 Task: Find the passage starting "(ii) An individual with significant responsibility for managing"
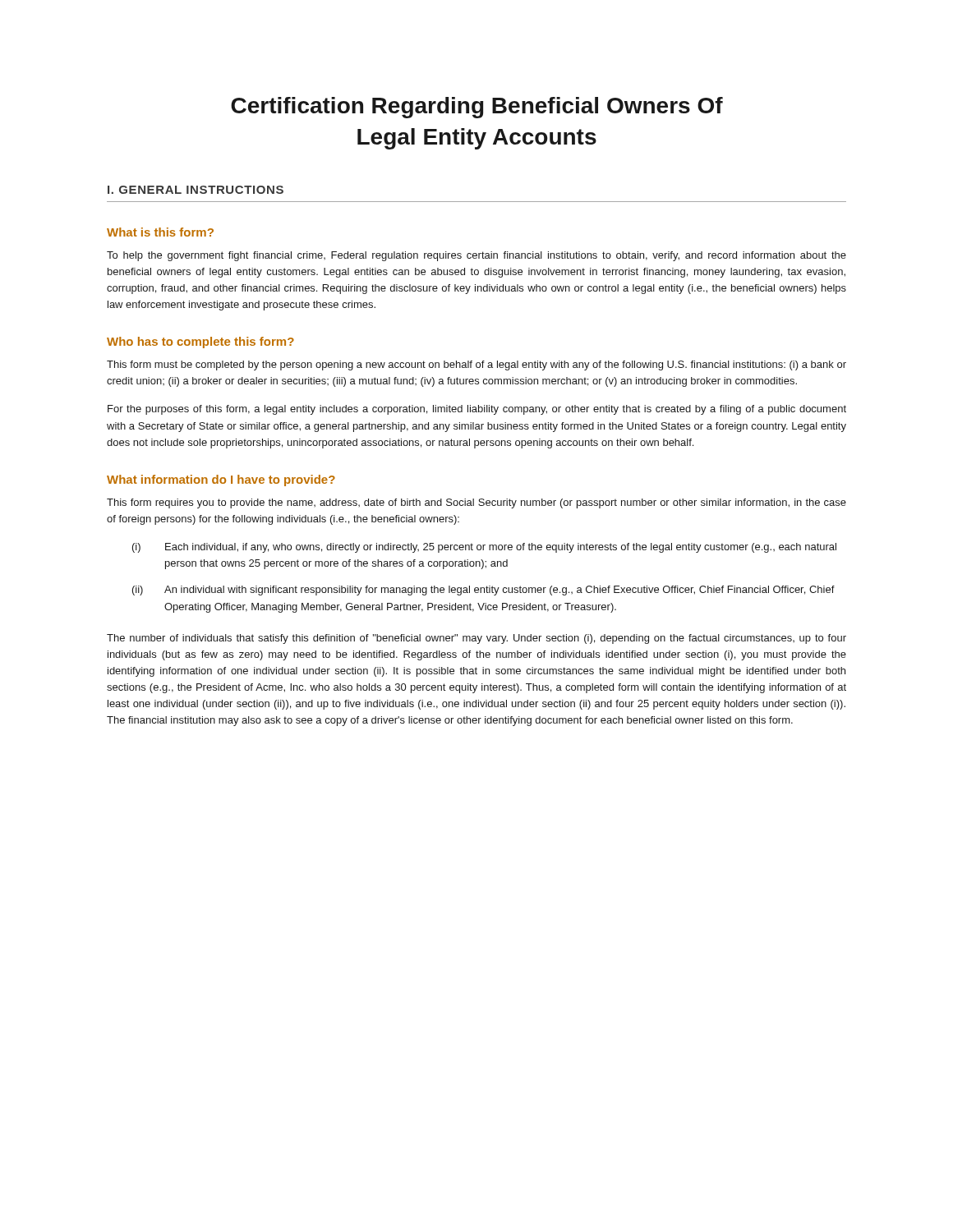[x=489, y=598]
